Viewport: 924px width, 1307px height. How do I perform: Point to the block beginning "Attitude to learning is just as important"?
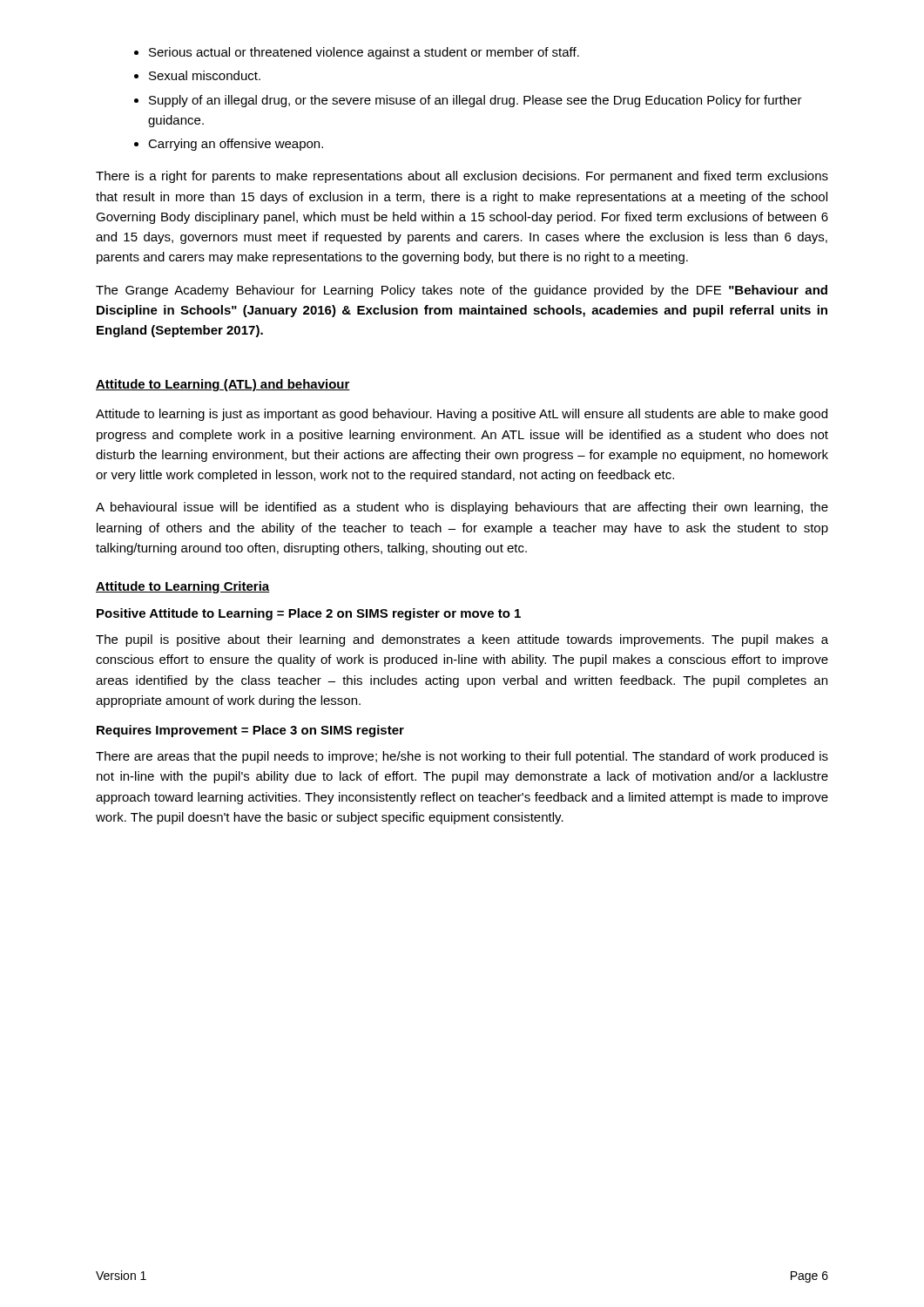point(462,444)
